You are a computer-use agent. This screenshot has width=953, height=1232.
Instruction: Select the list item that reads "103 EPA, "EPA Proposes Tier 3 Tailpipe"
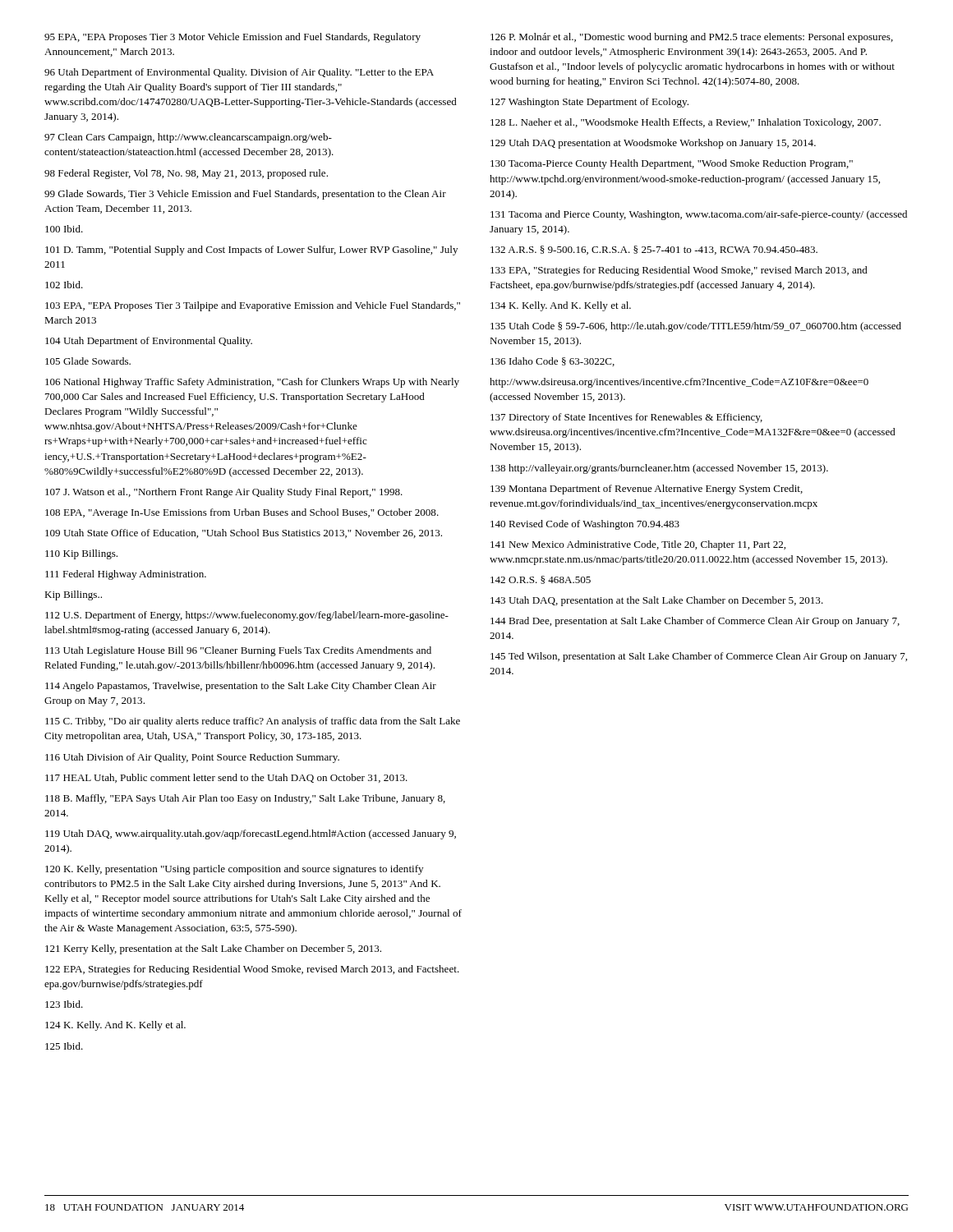click(253, 312)
